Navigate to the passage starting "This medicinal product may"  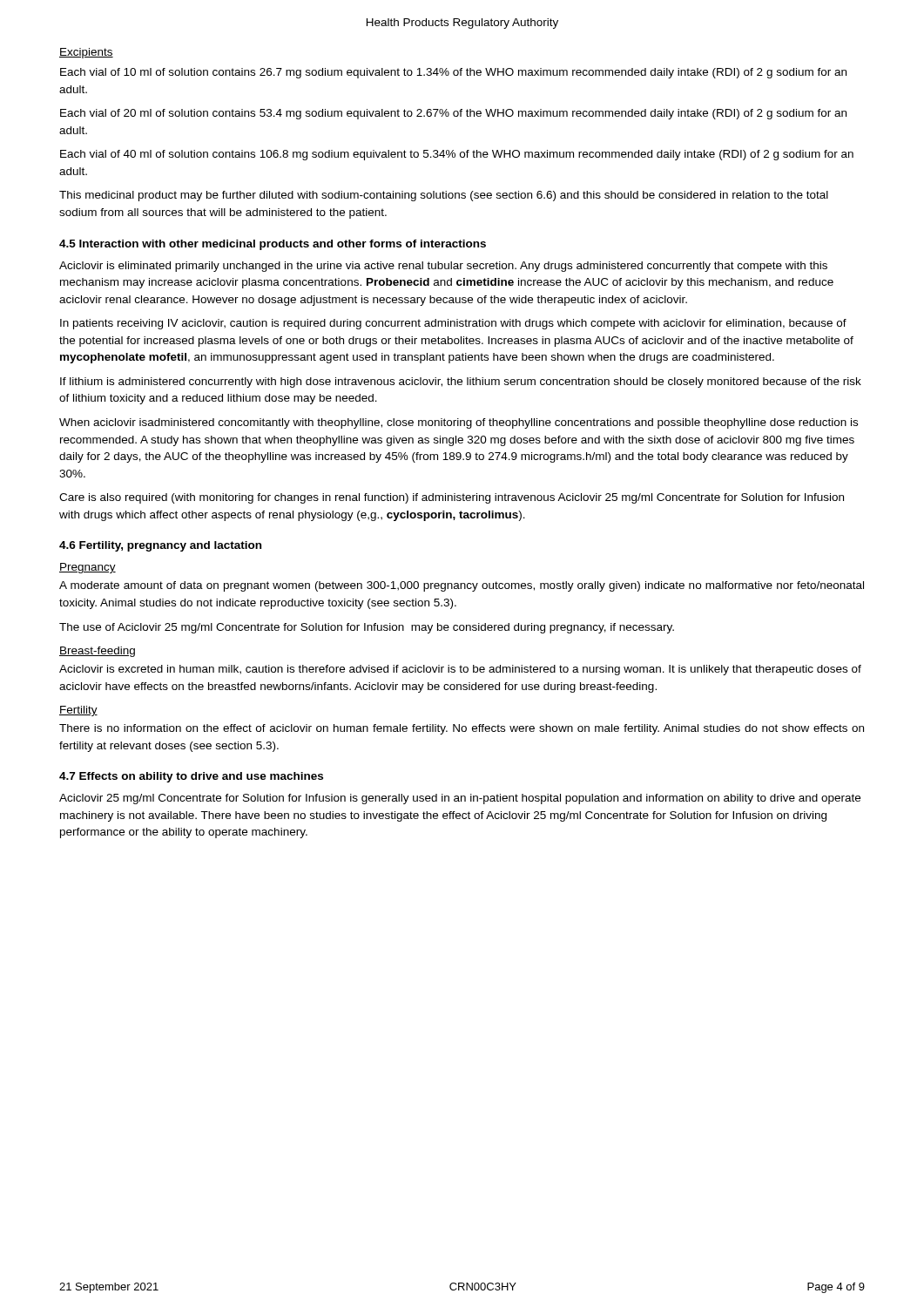click(462, 204)
